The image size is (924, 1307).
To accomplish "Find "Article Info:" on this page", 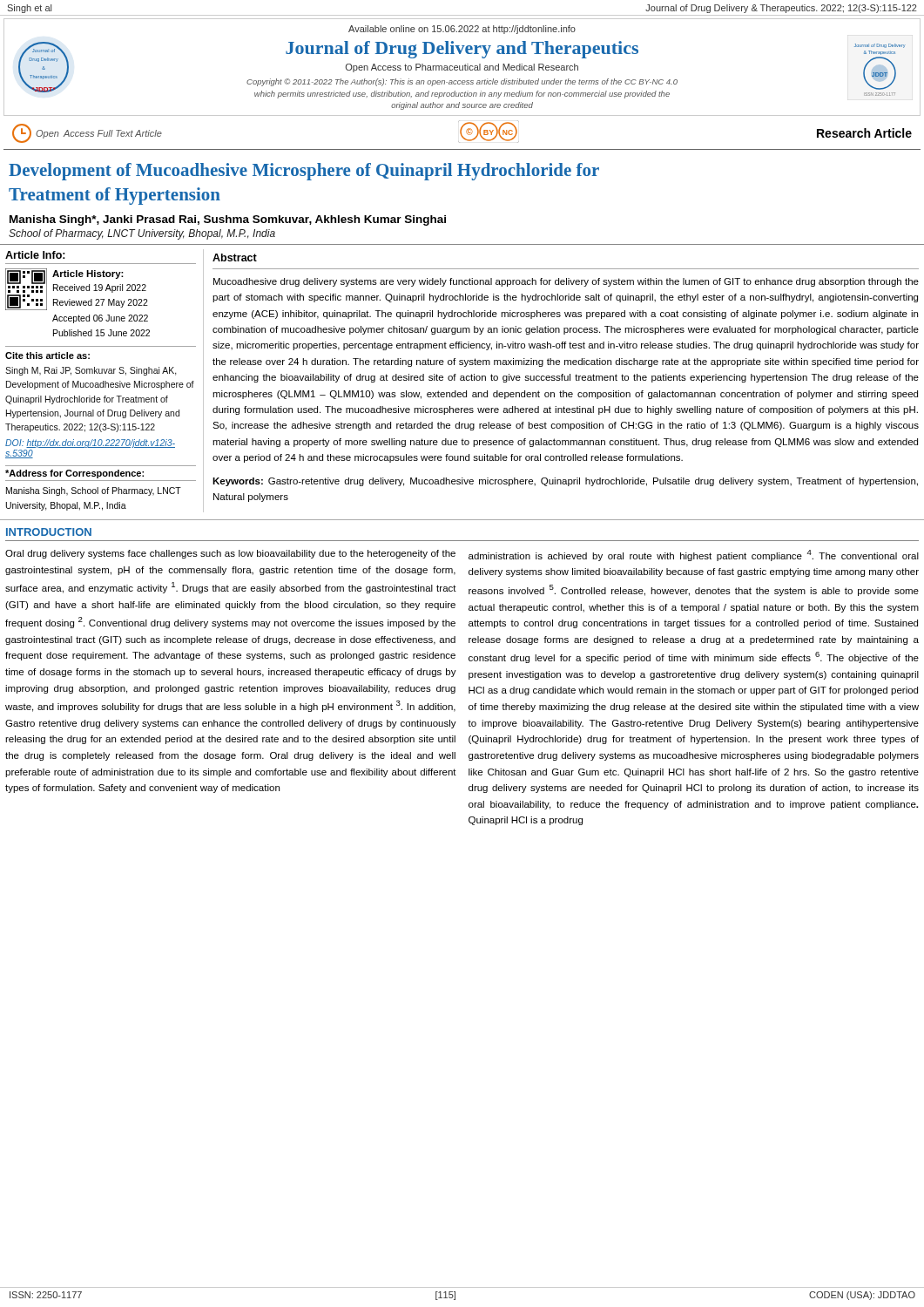I will [35, 255].
